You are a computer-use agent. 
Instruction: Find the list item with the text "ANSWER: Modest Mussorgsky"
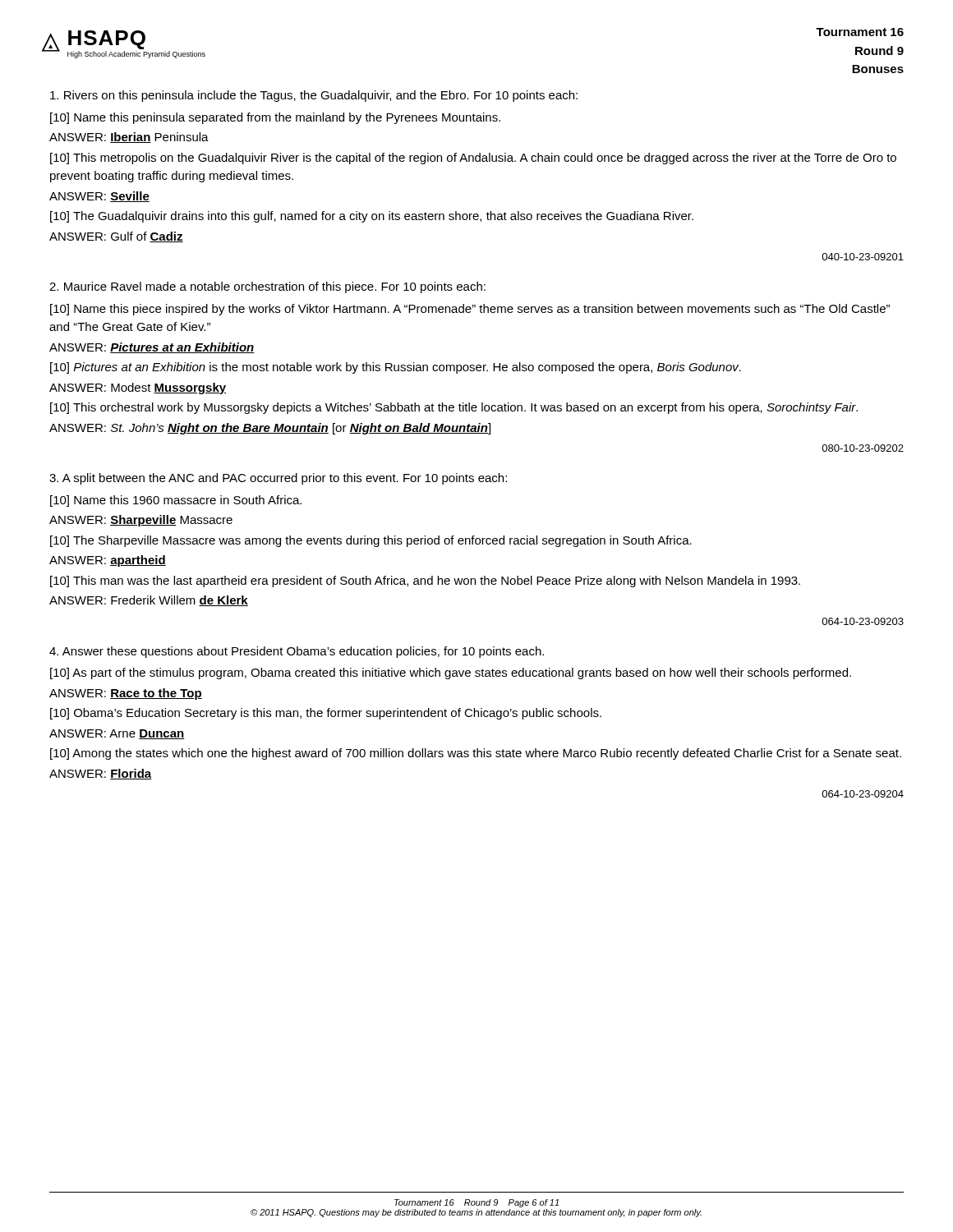tap(138, 387)
